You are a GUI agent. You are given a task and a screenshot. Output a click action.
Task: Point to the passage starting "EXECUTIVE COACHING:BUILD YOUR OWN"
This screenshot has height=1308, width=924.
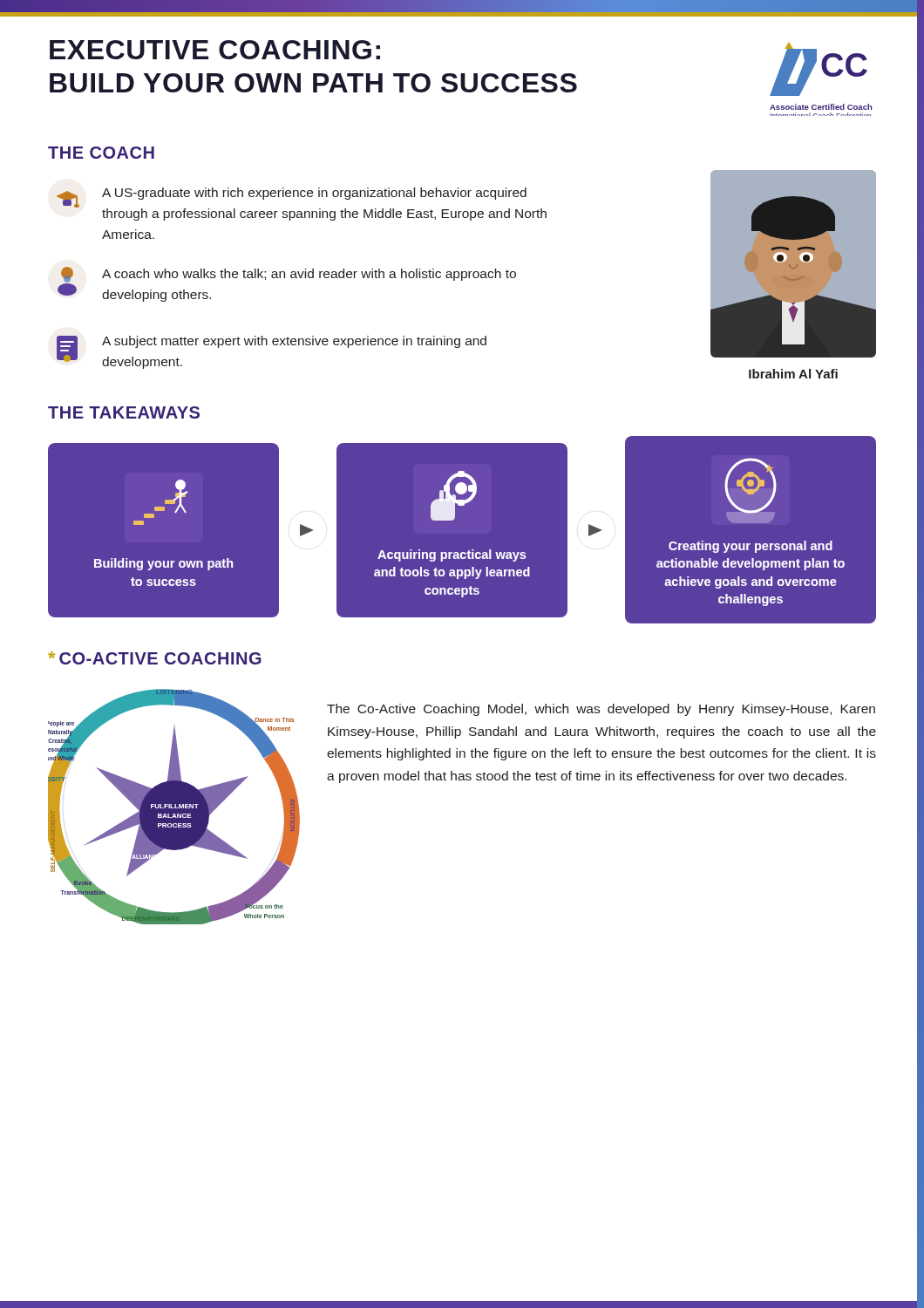click(x=318, y=67)
